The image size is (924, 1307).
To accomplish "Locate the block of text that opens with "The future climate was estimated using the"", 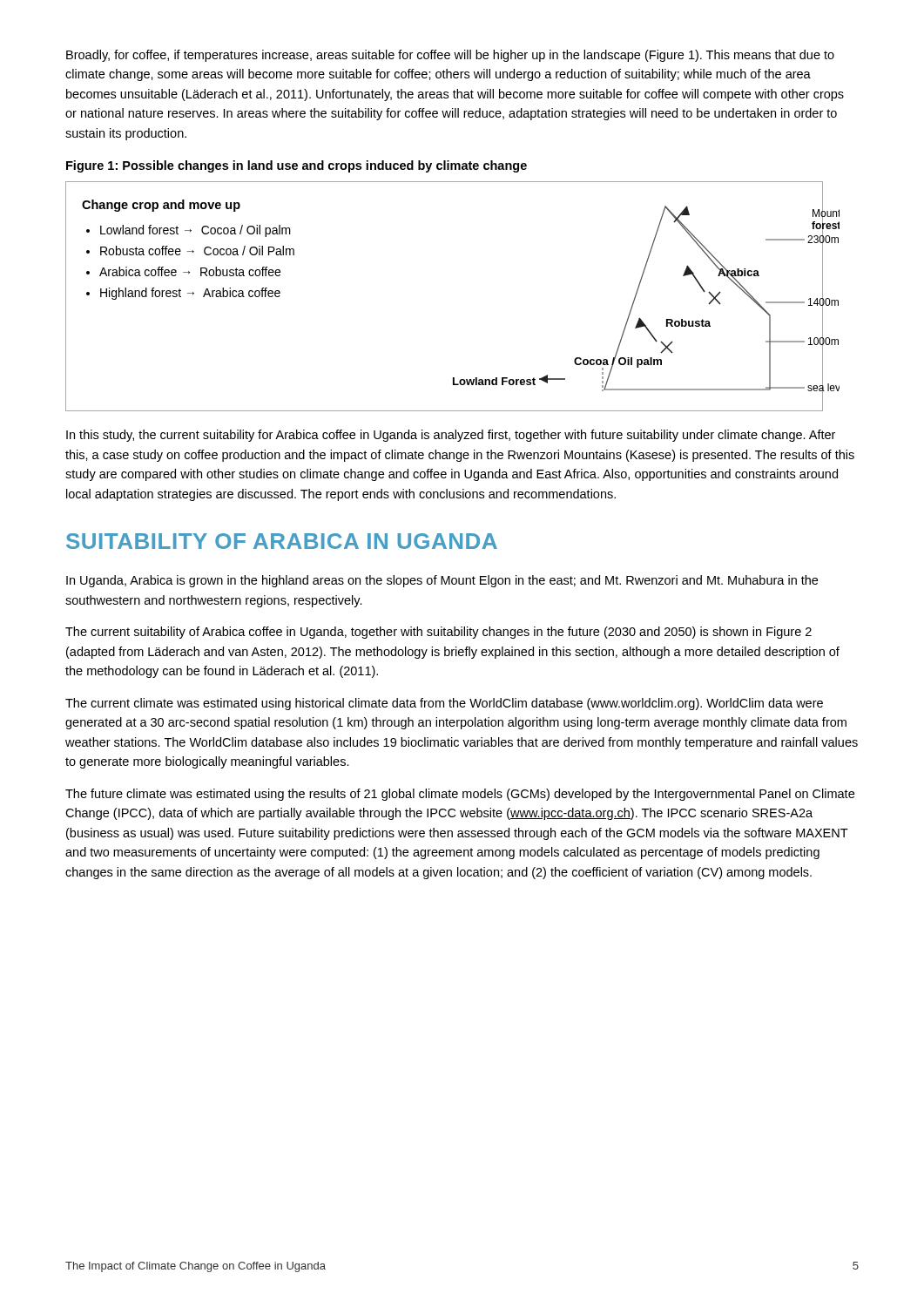I will pos(460,833).
